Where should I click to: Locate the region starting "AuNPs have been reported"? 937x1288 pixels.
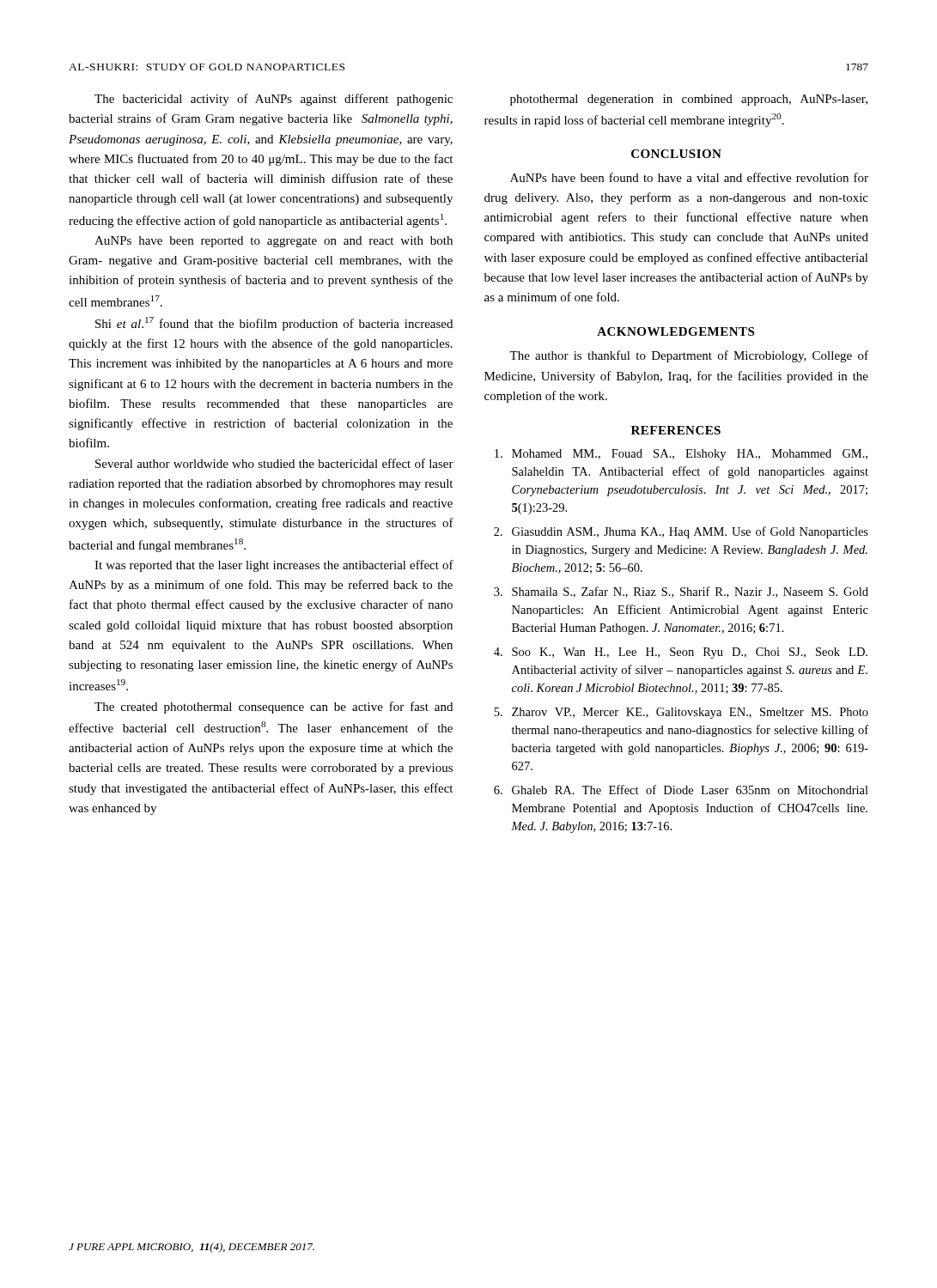point(261,272)
